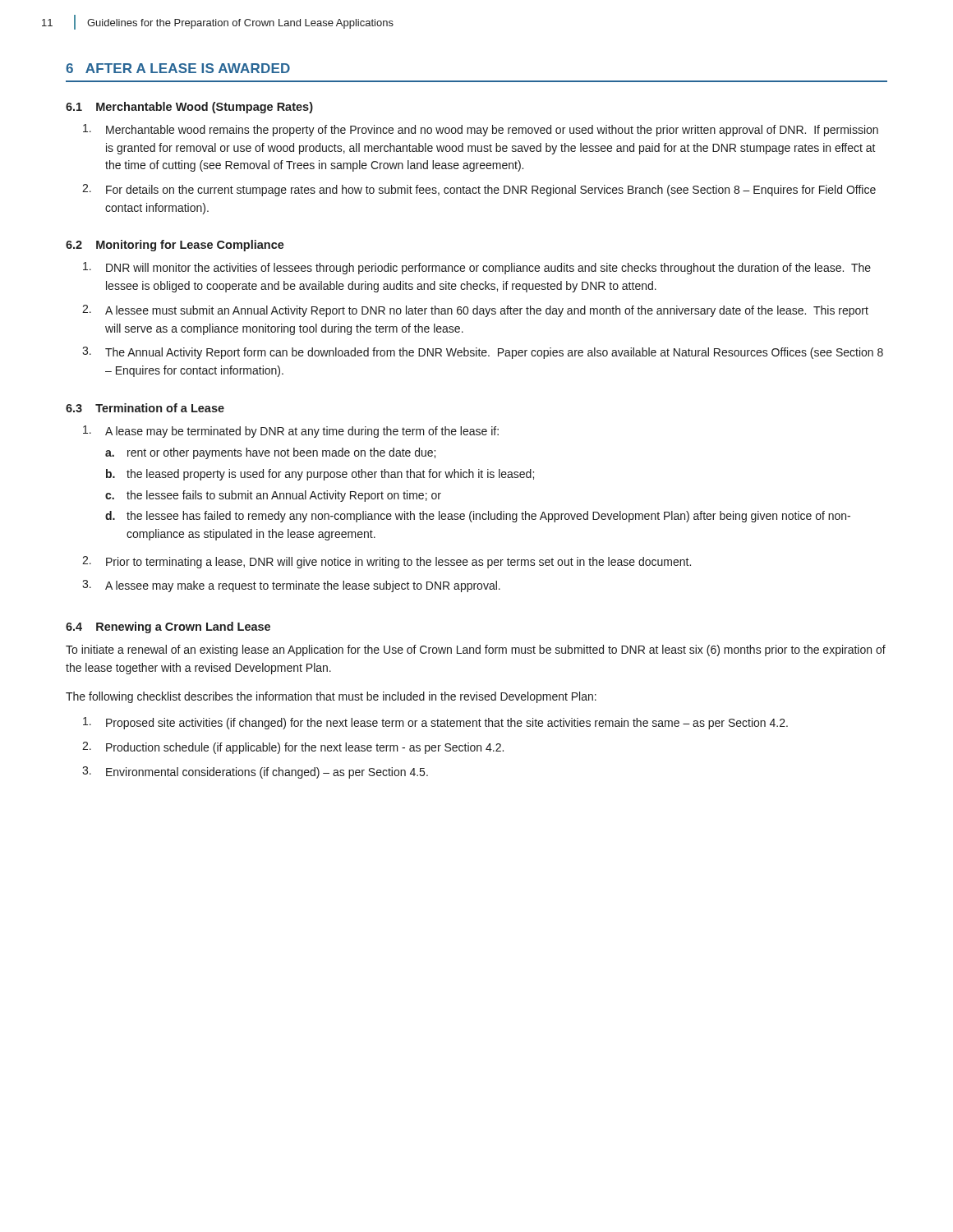Locate the element starting "2. Production schedule"
The width and height of the screenshot is (953, 1232).
coord(293,748)
